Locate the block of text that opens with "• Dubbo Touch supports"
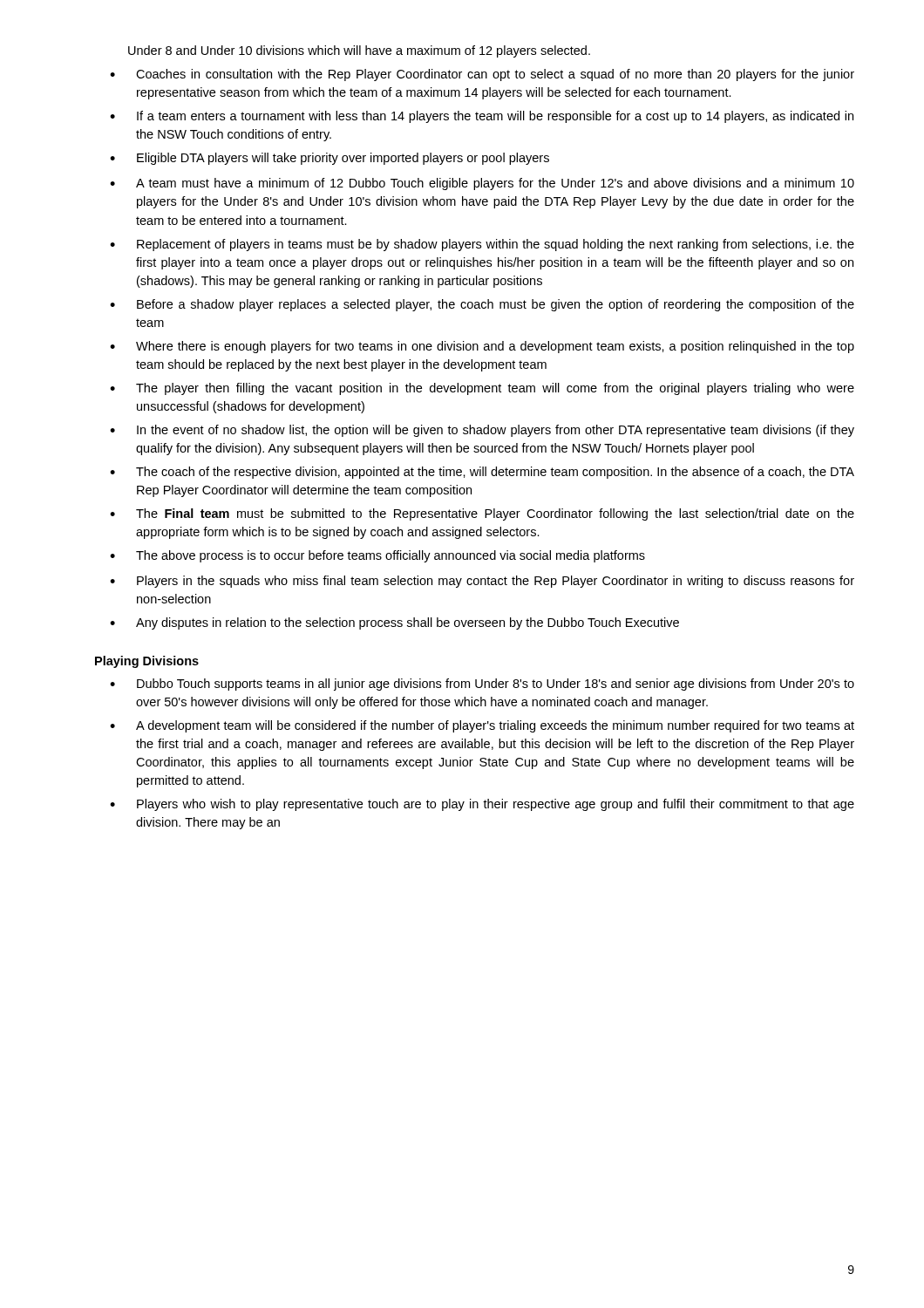The height and width of the screenshot is (1308, 924). 482,693
